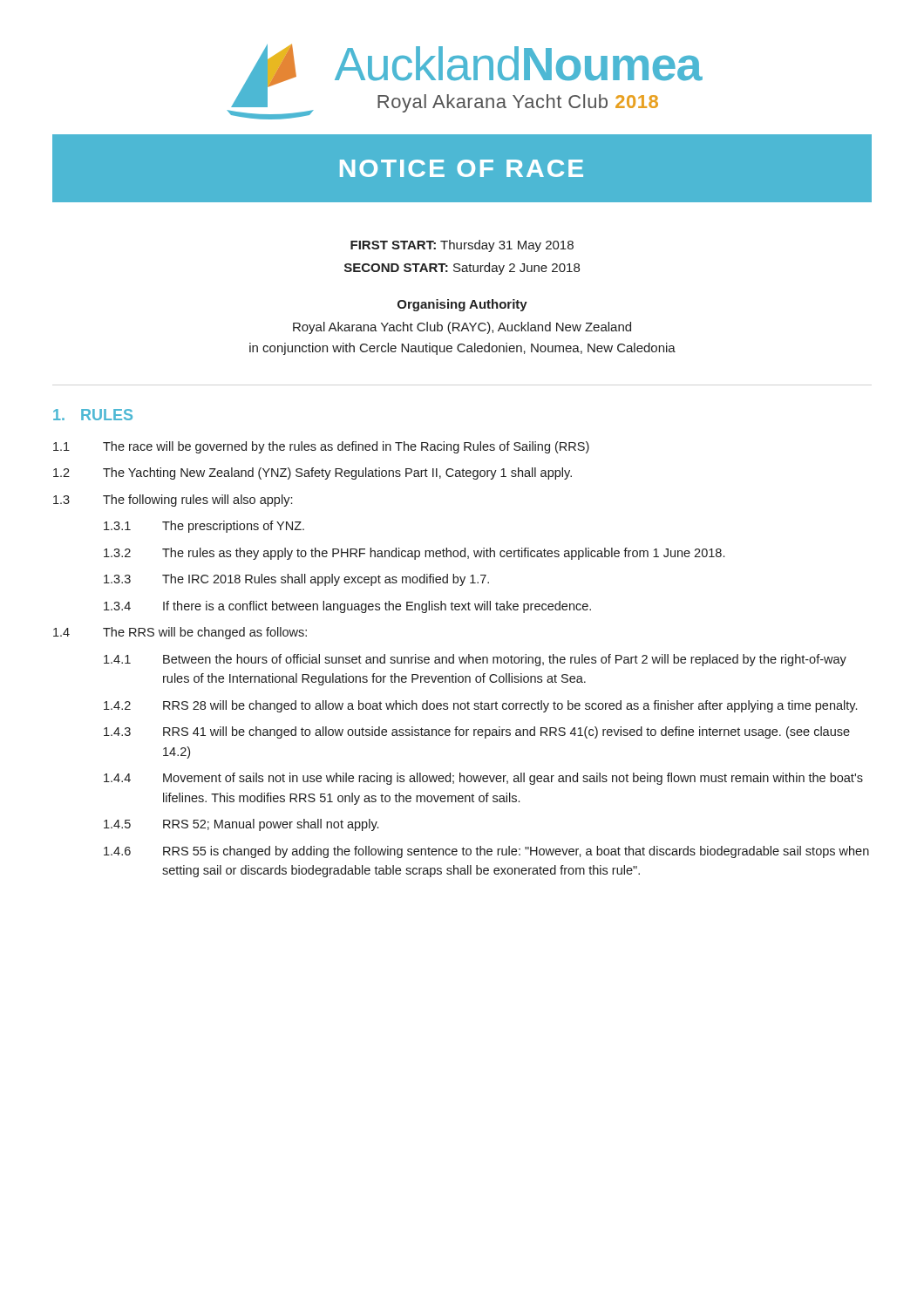Find the block on this page that starts "3.3 The IRC 2018 Rules shall apply except"

pyautogui.click(x=487, y=580)
